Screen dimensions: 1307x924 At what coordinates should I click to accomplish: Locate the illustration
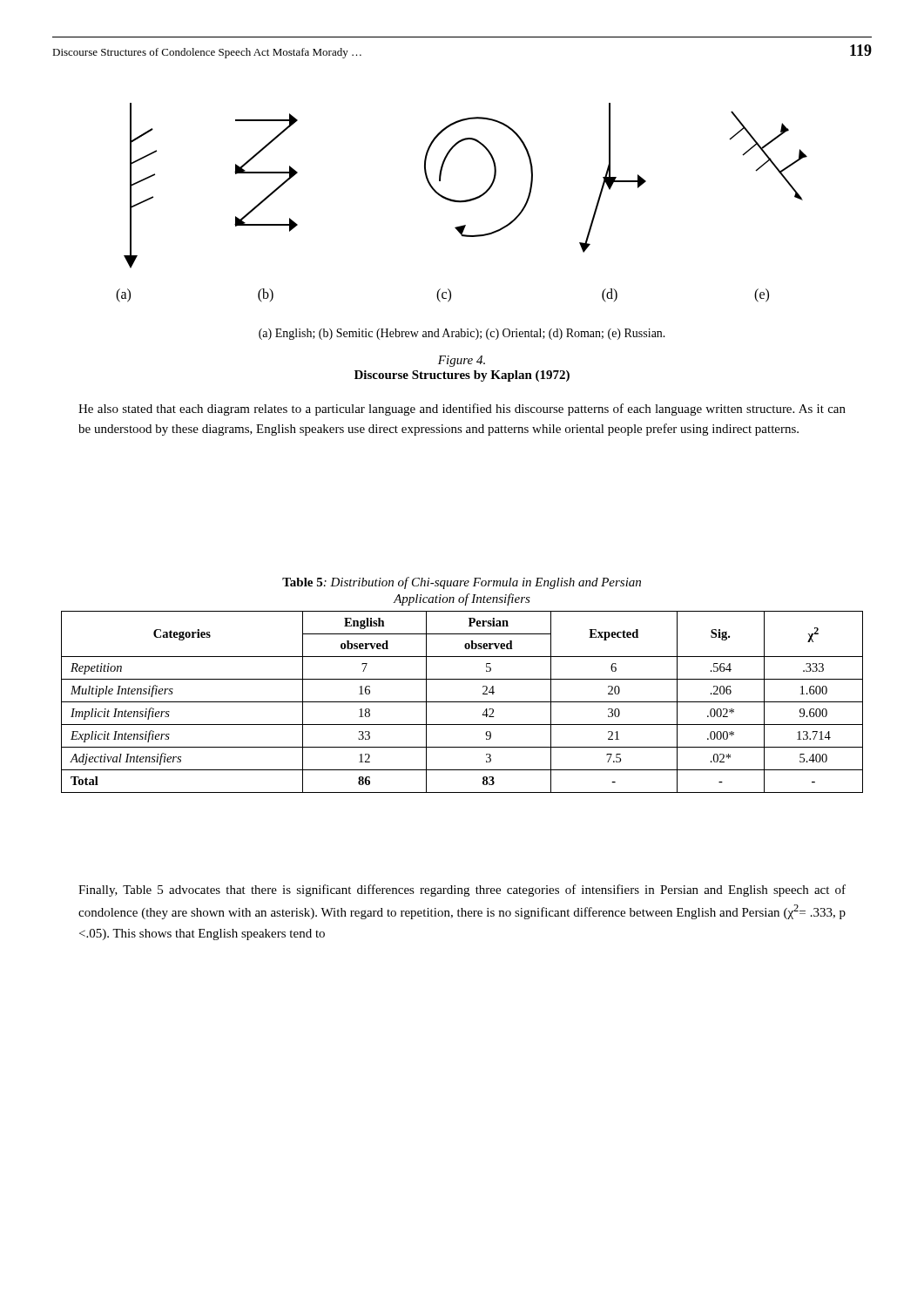click(462, 200)
